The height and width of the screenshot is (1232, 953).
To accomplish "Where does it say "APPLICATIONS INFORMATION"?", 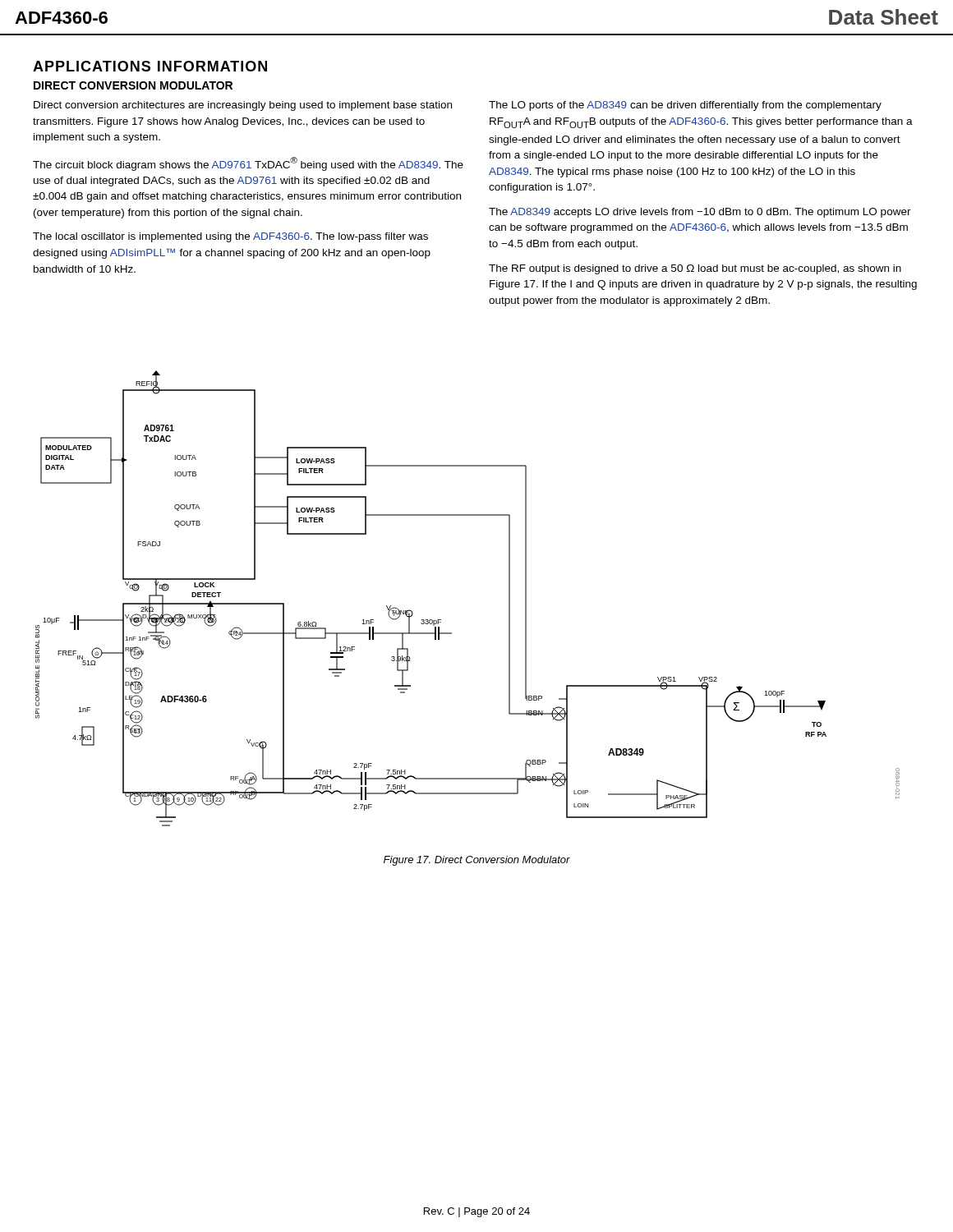I will pyautogui.click(x=151, y=67).
